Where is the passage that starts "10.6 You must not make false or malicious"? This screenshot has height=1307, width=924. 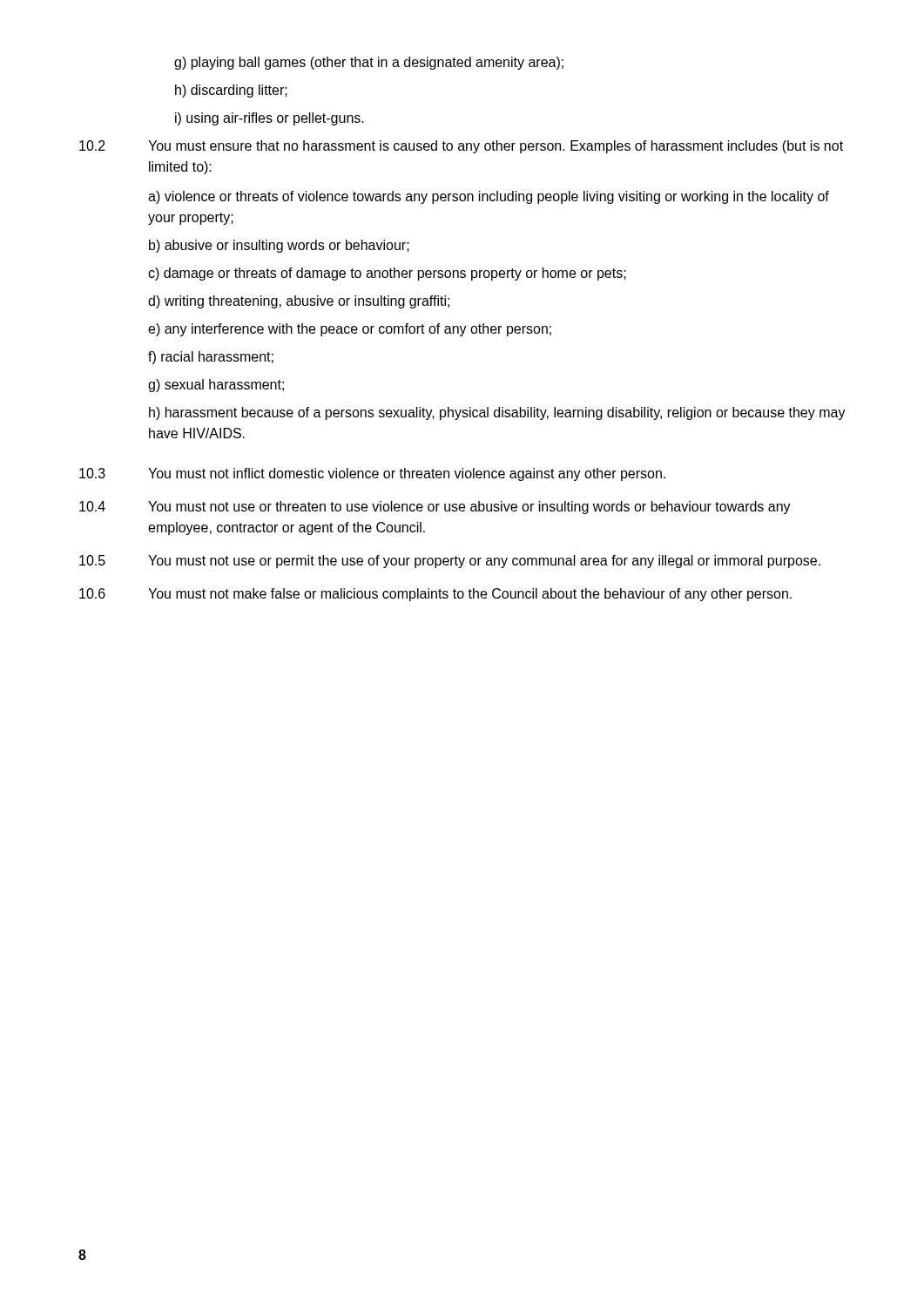point(466,594)
